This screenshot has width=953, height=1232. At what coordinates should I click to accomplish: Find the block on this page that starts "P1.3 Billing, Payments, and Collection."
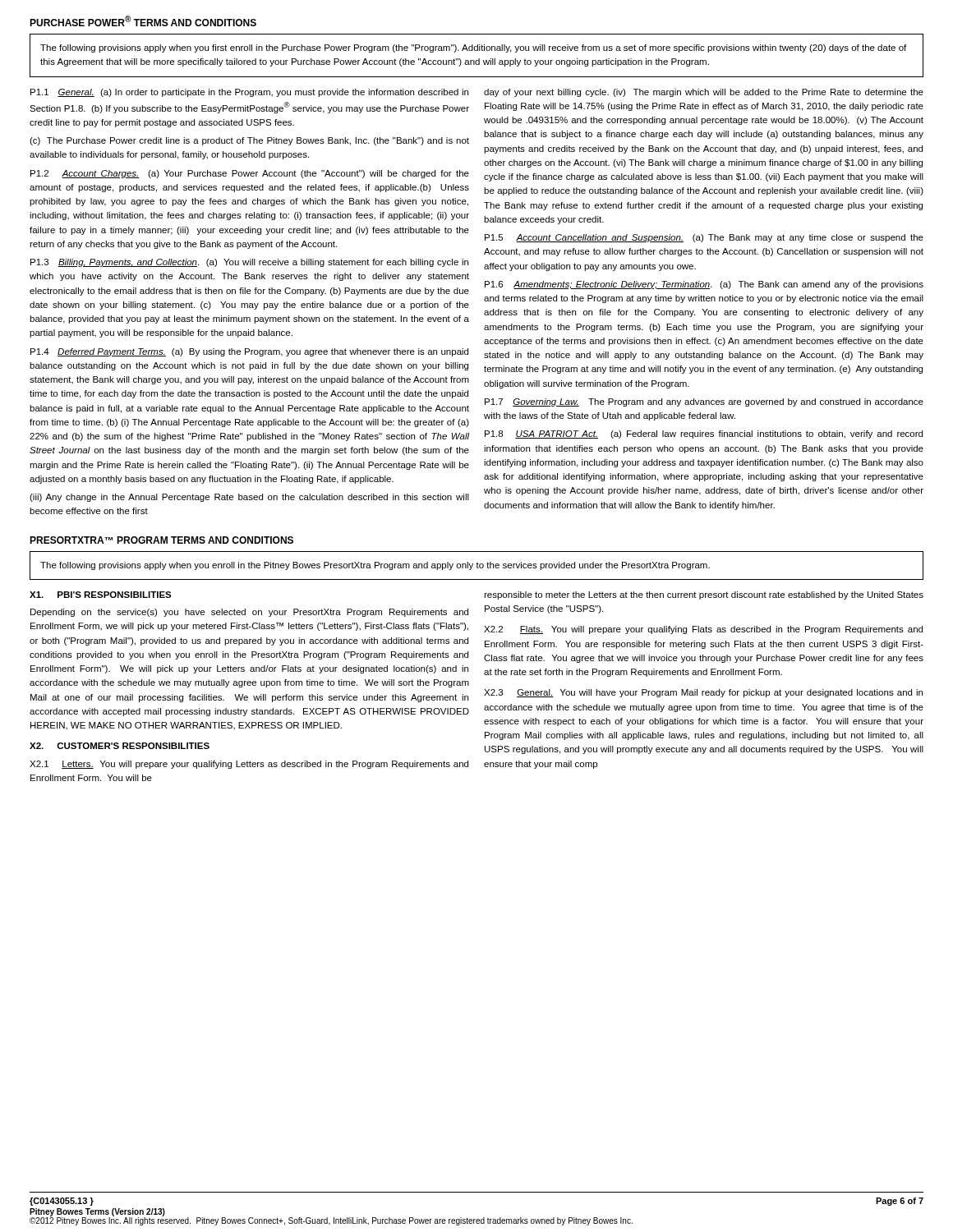tap(249, 297)
